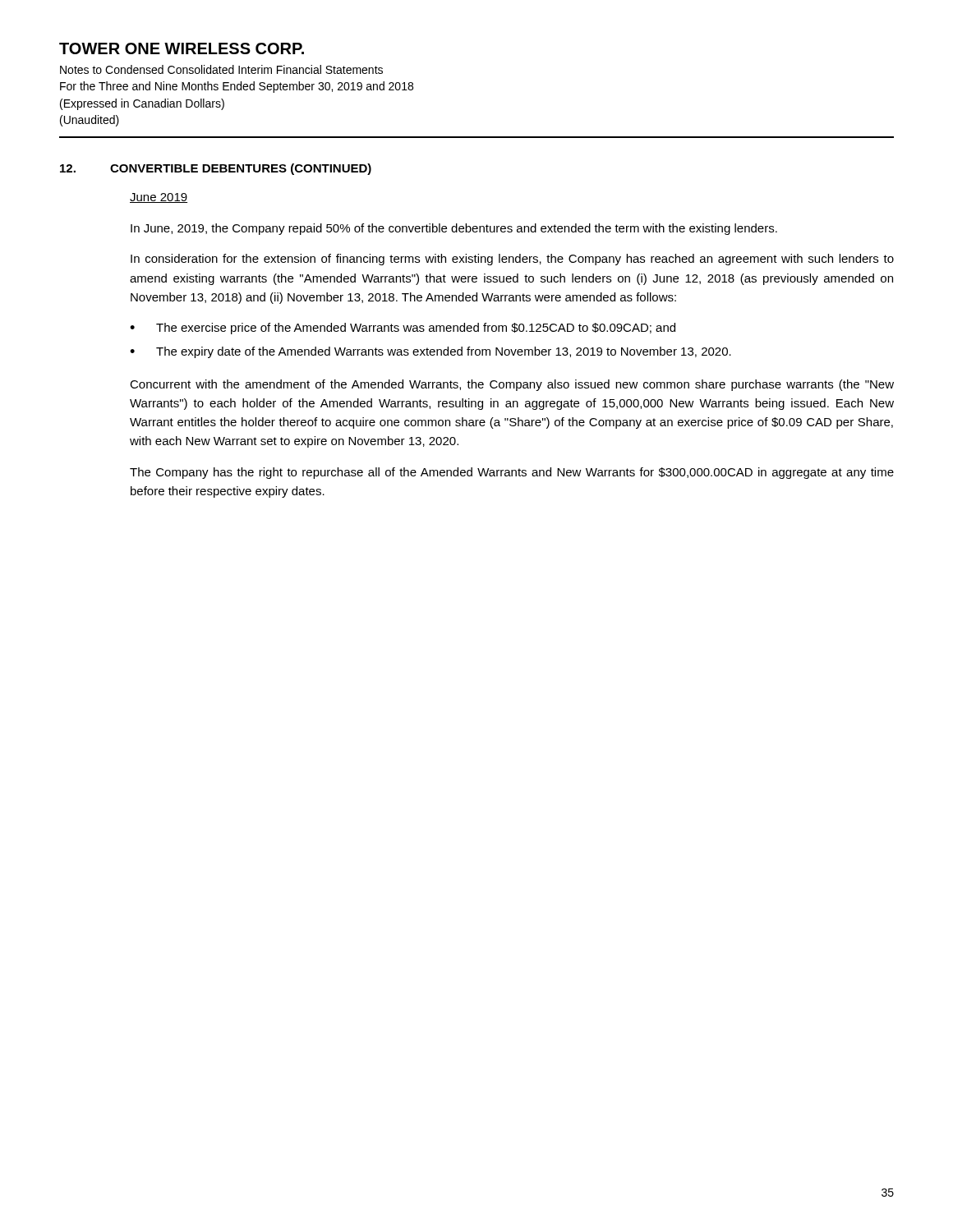The width and height of the screenshot is (953, 1232).
Task: Point to the block starting "June 2019"
Action: (159, 197)
